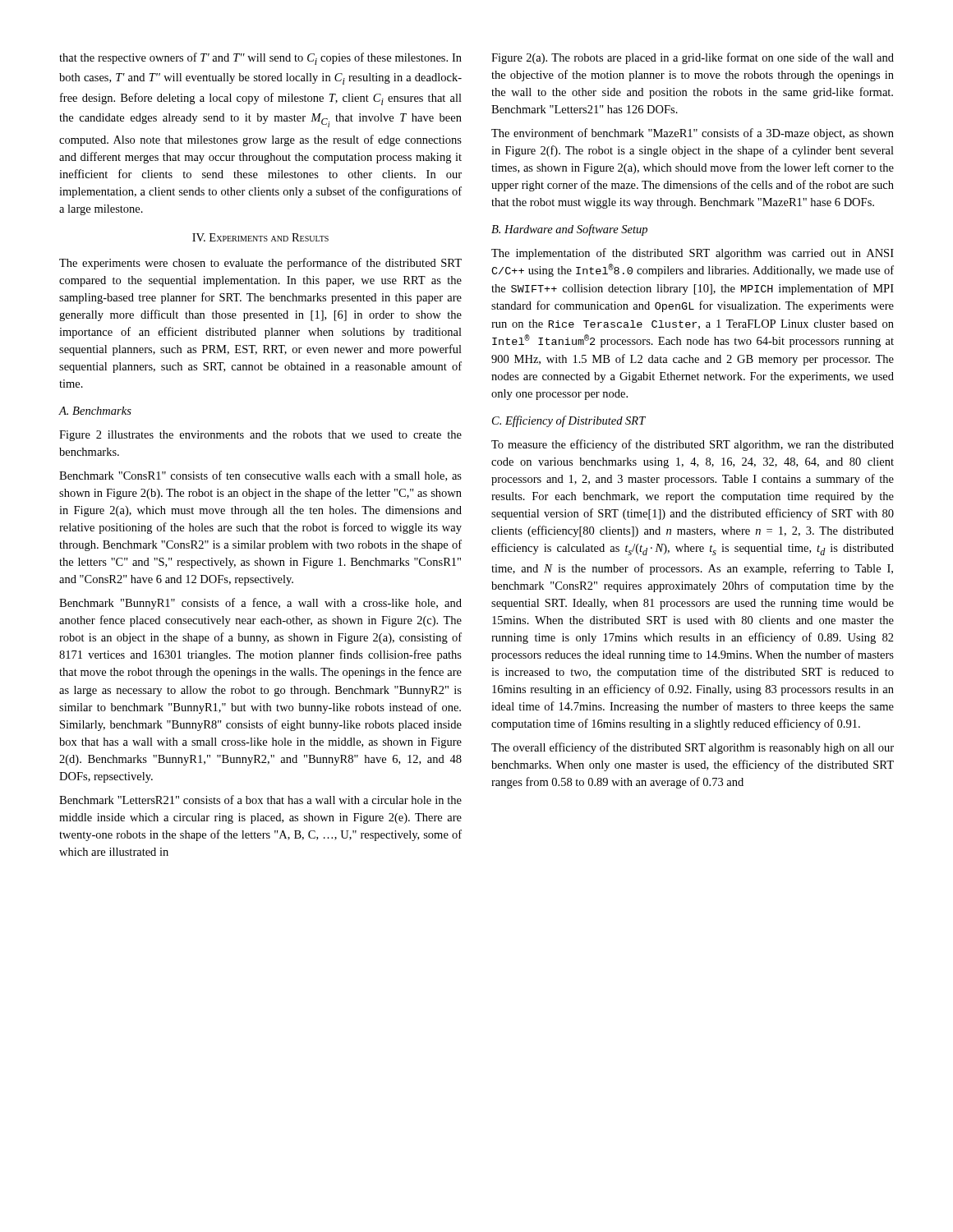
Task: Select the block starting "A. Benchmarks"
Action: [95, 411]
